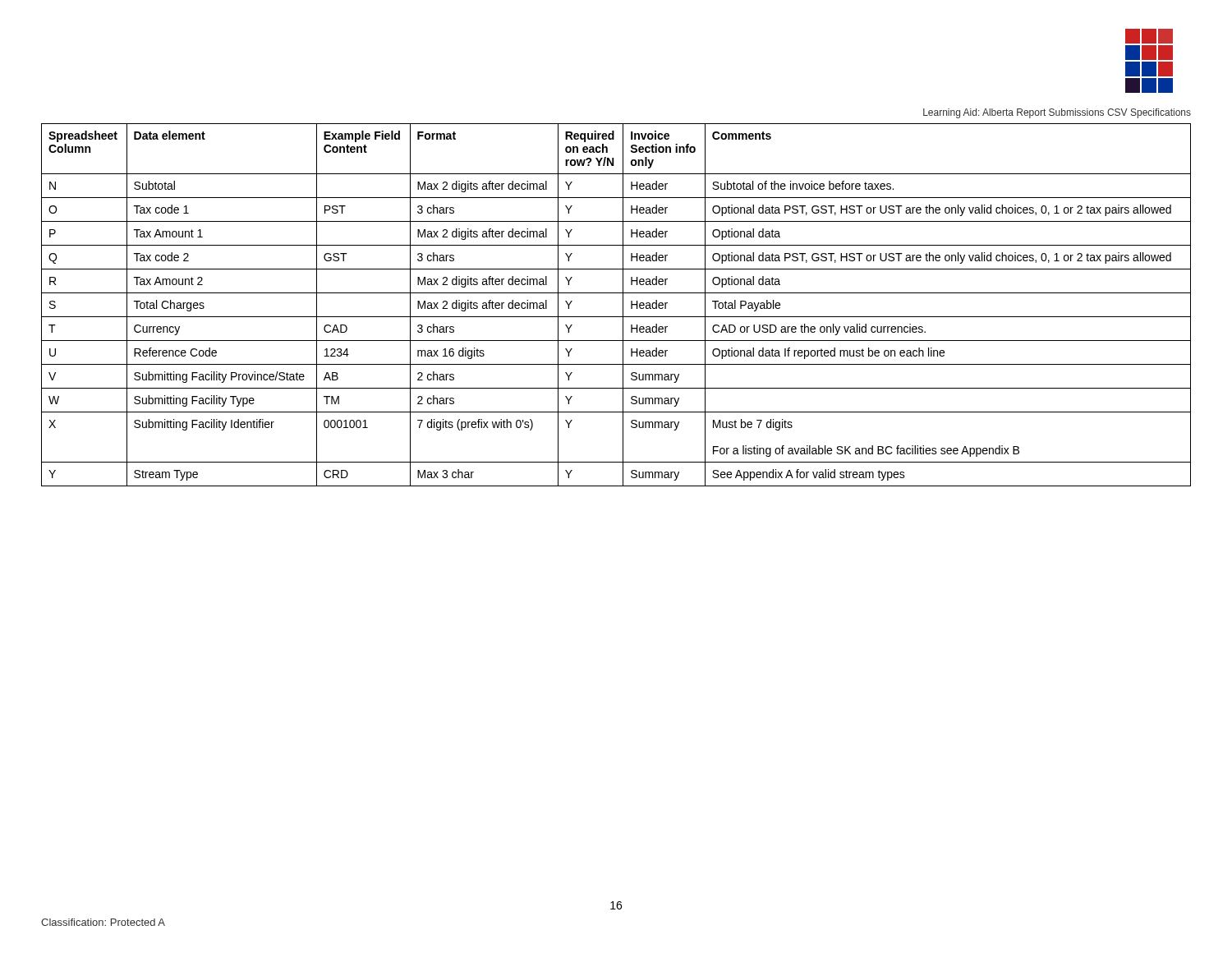The height and width of the screenshot is (953, 1232).
Task: Select the table that reads "7 digits (prefix with 0's)"
Action: (616, 305)
